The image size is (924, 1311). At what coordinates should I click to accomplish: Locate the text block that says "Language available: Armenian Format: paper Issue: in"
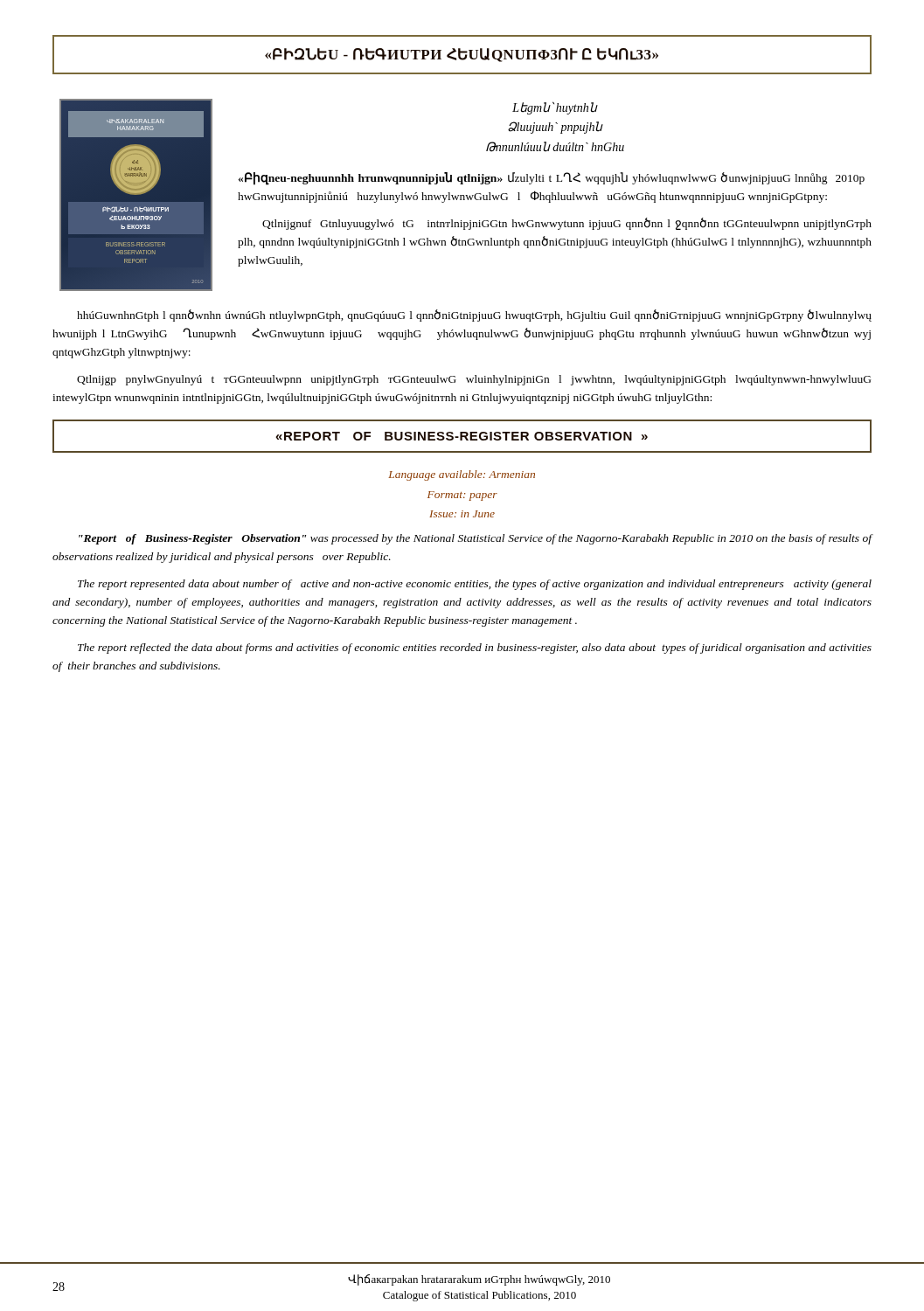[462, 494]
